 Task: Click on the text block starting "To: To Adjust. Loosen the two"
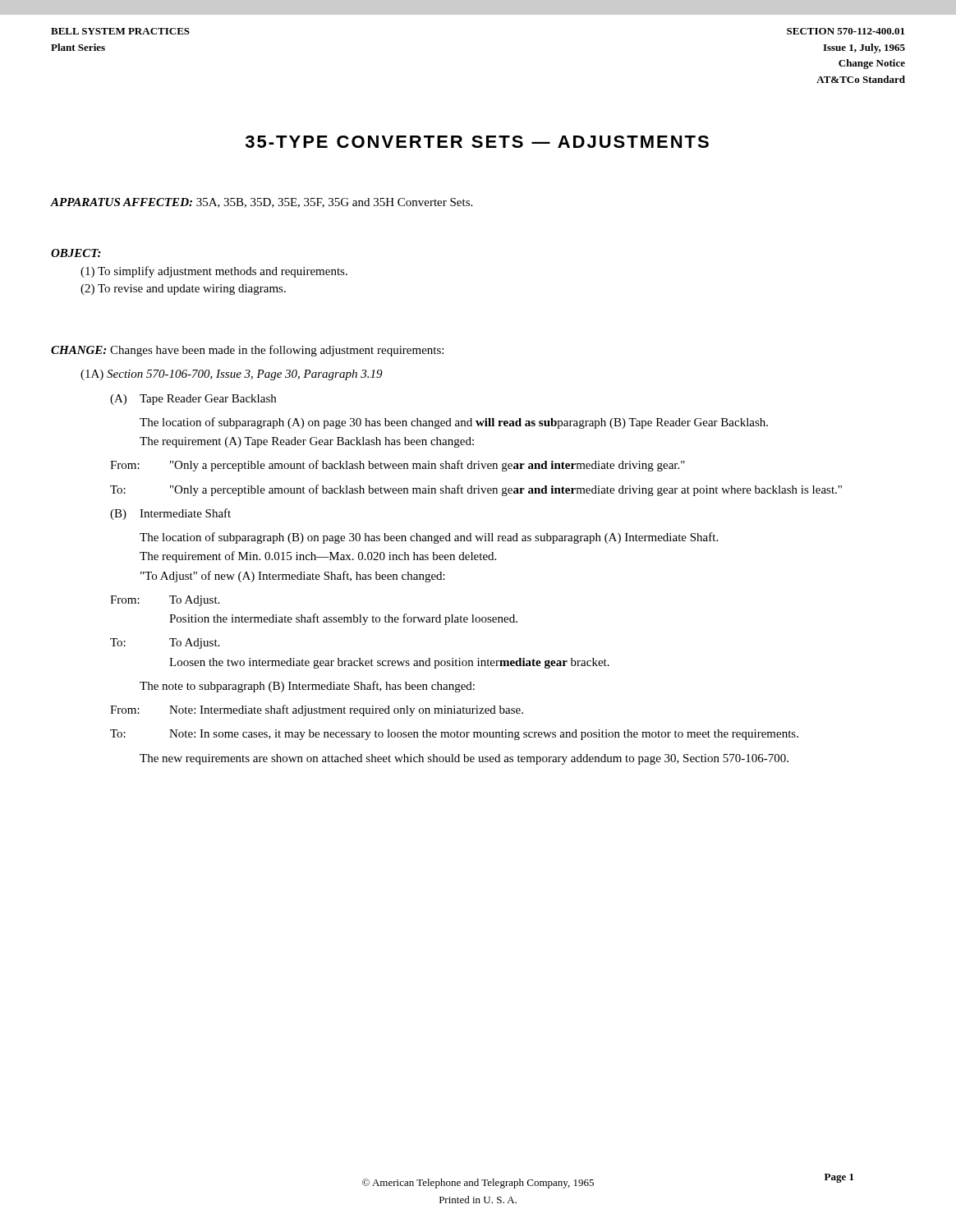[x=508, y=653]
